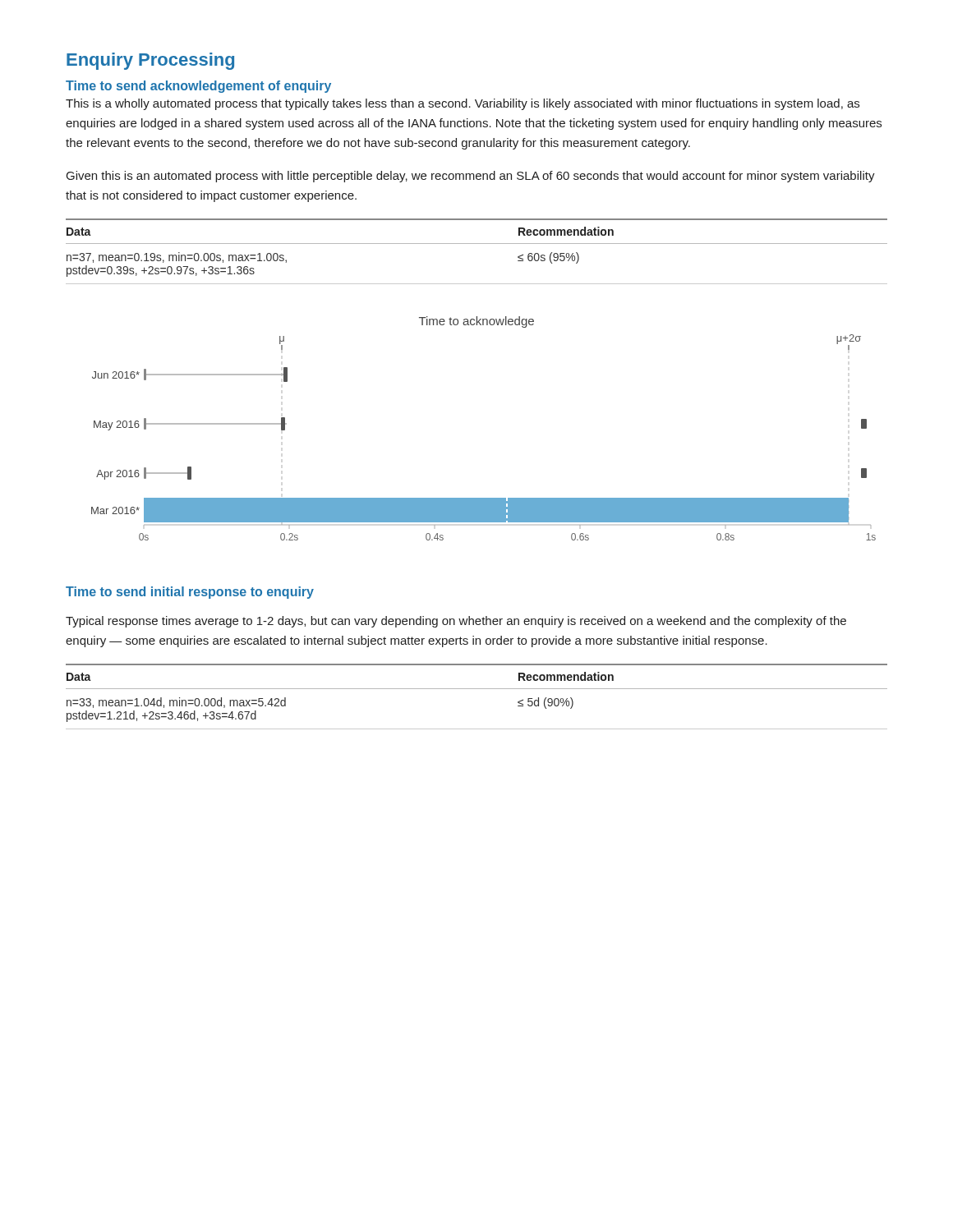Find the text block that reads "This is a wholly automated process that typically"
Screen dimensions: 1232x953
click(x=474, y=123)
